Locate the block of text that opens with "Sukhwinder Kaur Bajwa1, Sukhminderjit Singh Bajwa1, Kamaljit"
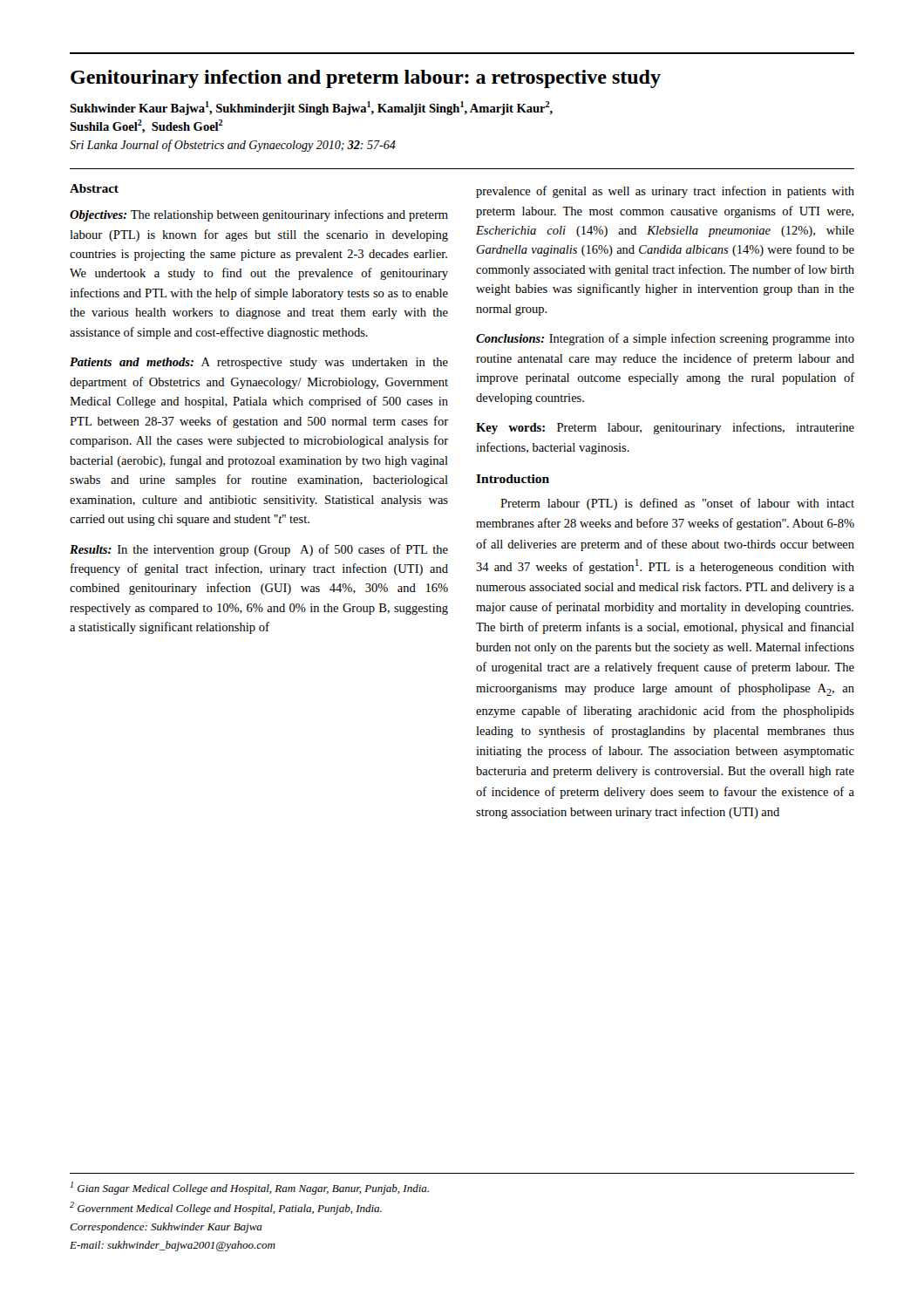Screen dimensions: 1308x924 (311, 116)
